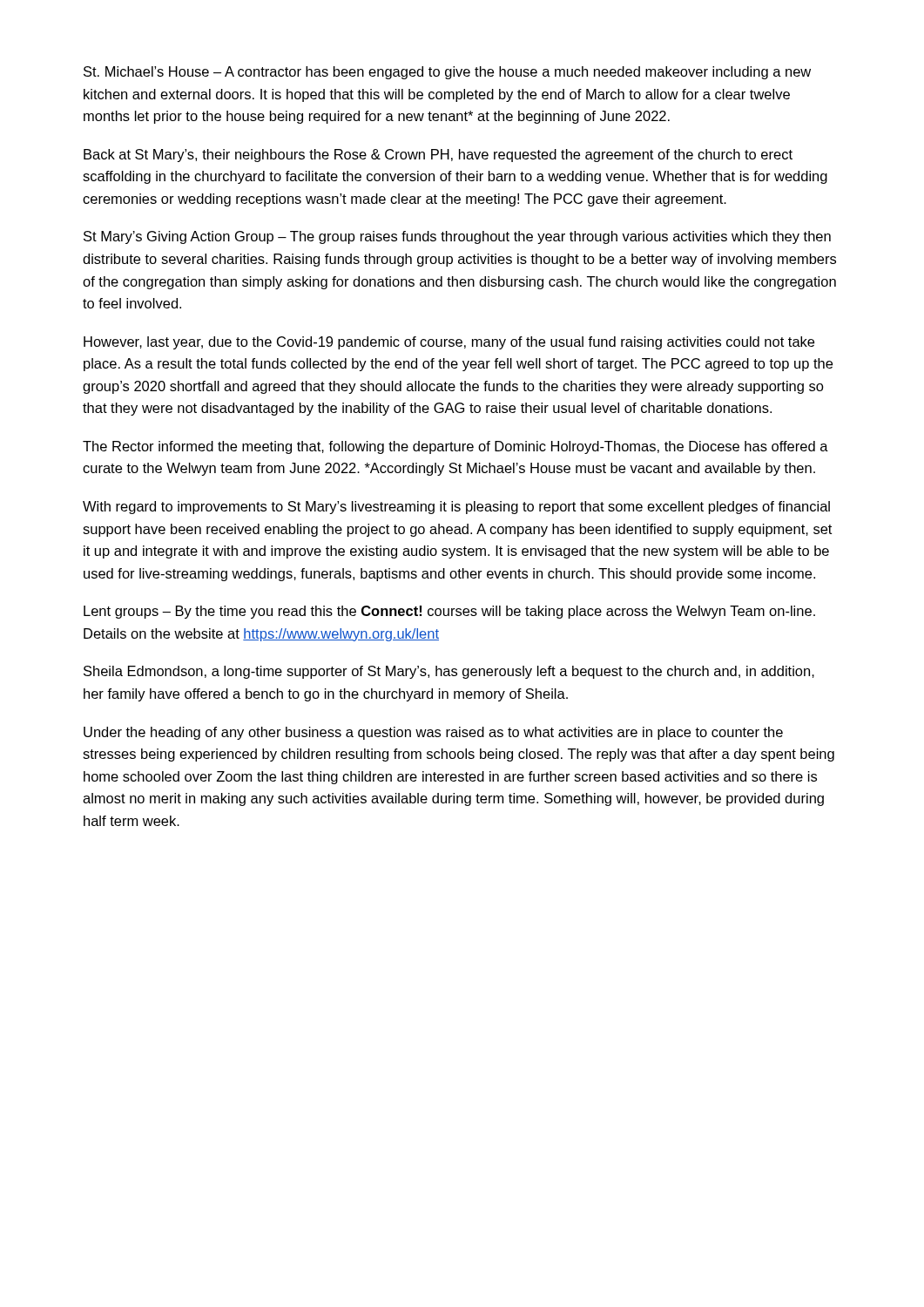The height and width of the screenshot is (1307, 924).
Task: Find the text block that says "With regard to improvements"
Action: coord(457,540)
